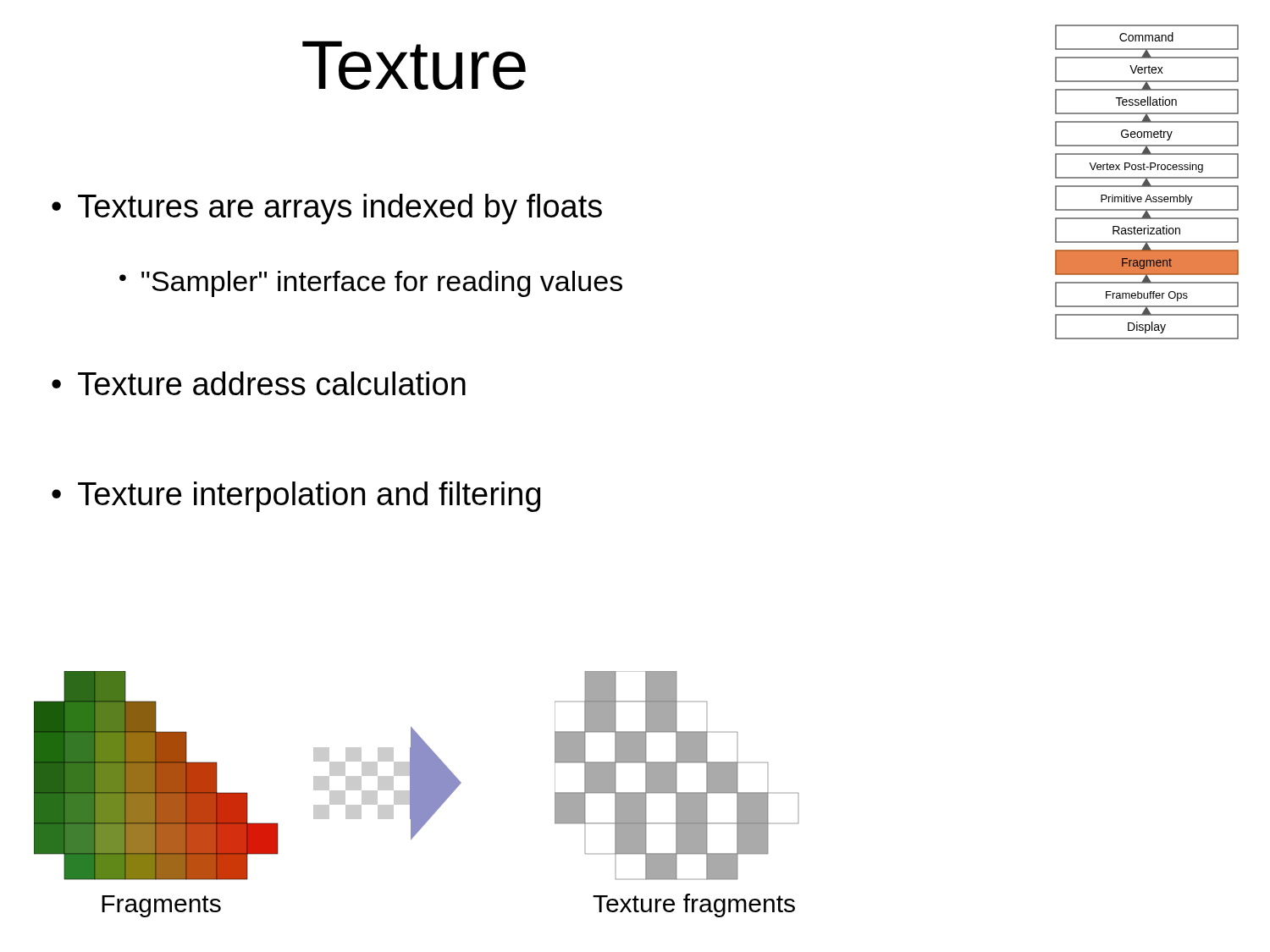
Task: Locate the element starting "• Textures are"
Action: tap(327, 207)
